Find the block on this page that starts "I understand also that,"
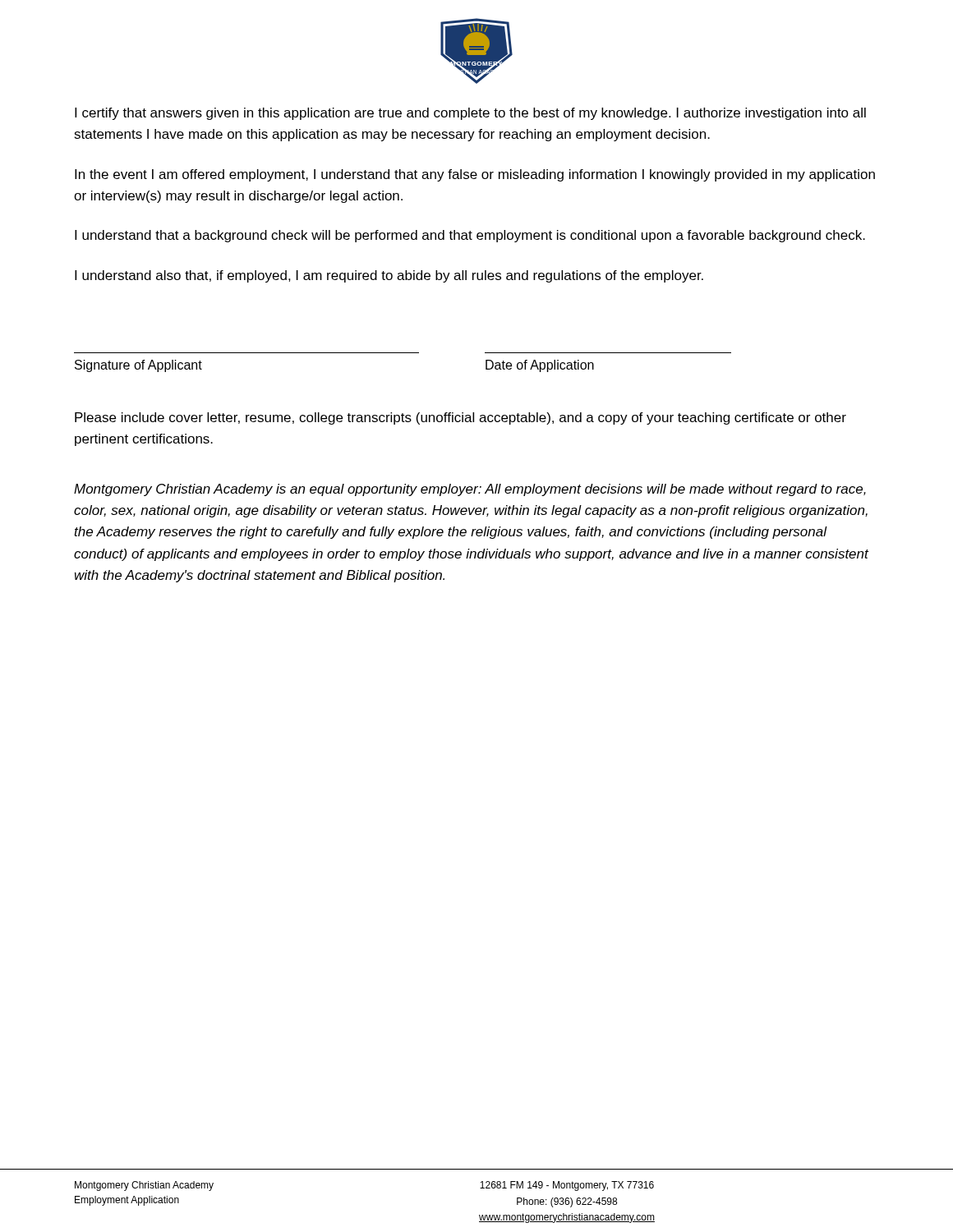The width and height of the screenshot is (953, 1232). point(389,275)
